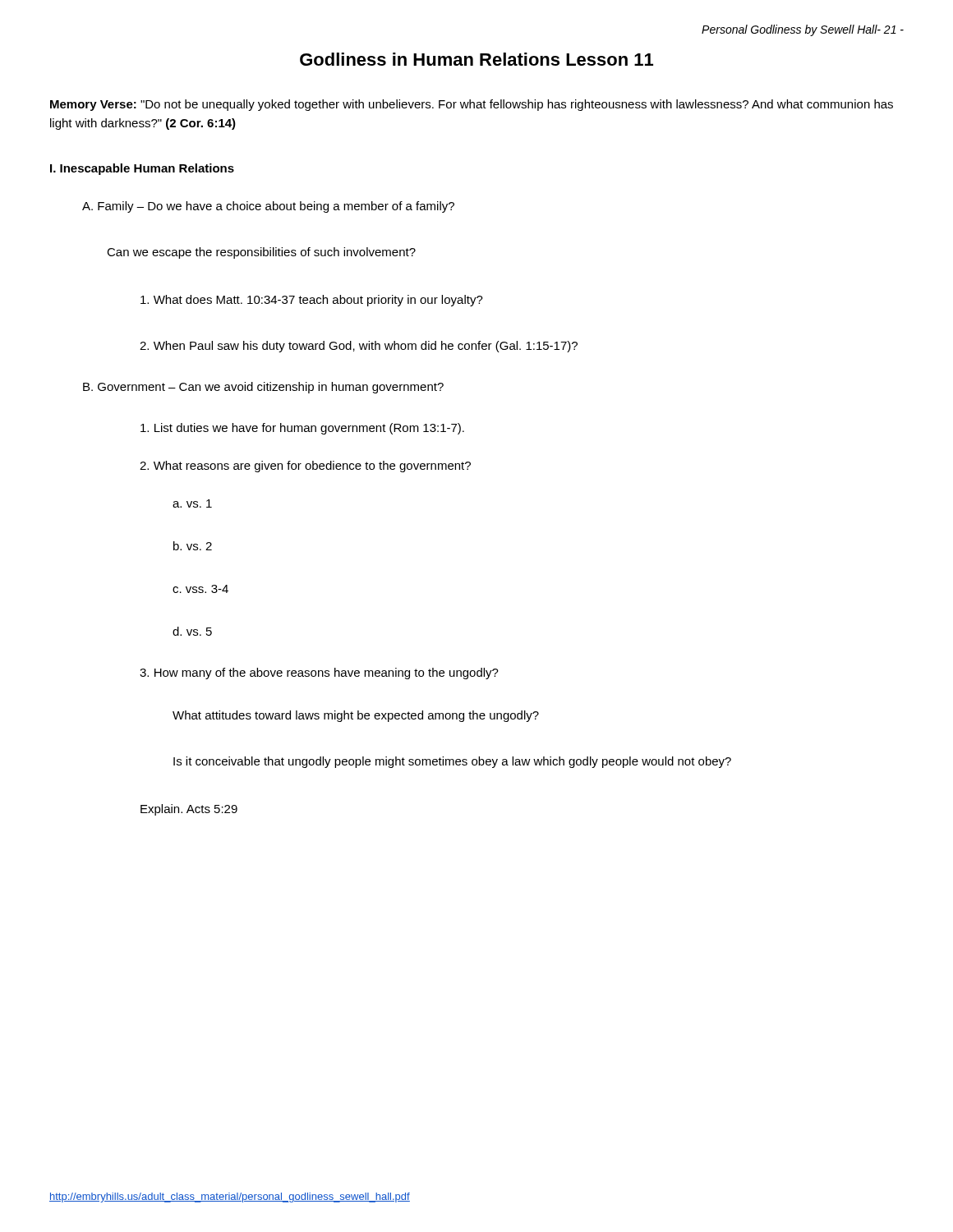Viewport: 953px width, 1232px height.
Task: Find the list item that says "b. vs. 2"
Action: tap(192, 546)
